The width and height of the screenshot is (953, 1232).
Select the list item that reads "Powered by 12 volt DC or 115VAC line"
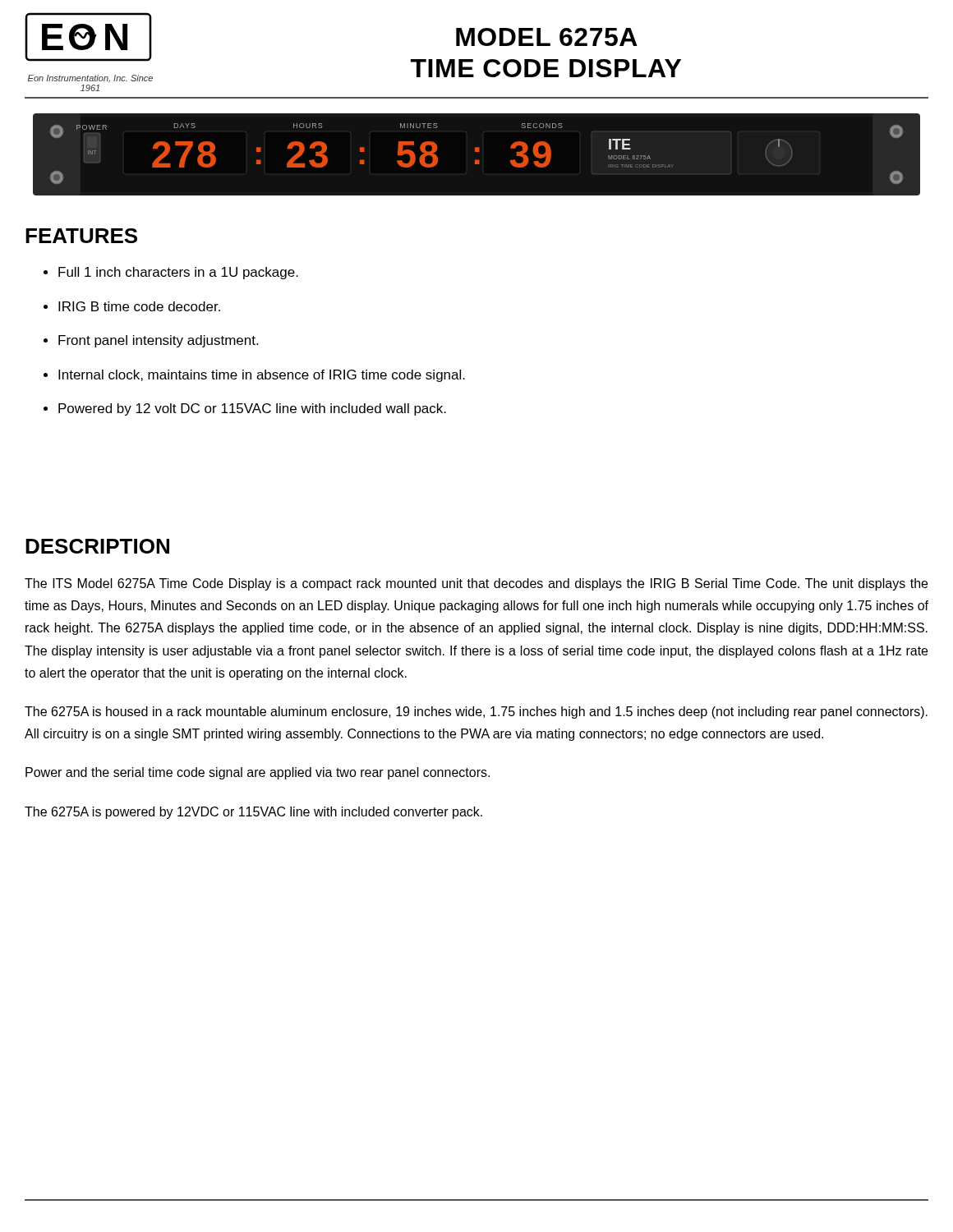point(252,409)
